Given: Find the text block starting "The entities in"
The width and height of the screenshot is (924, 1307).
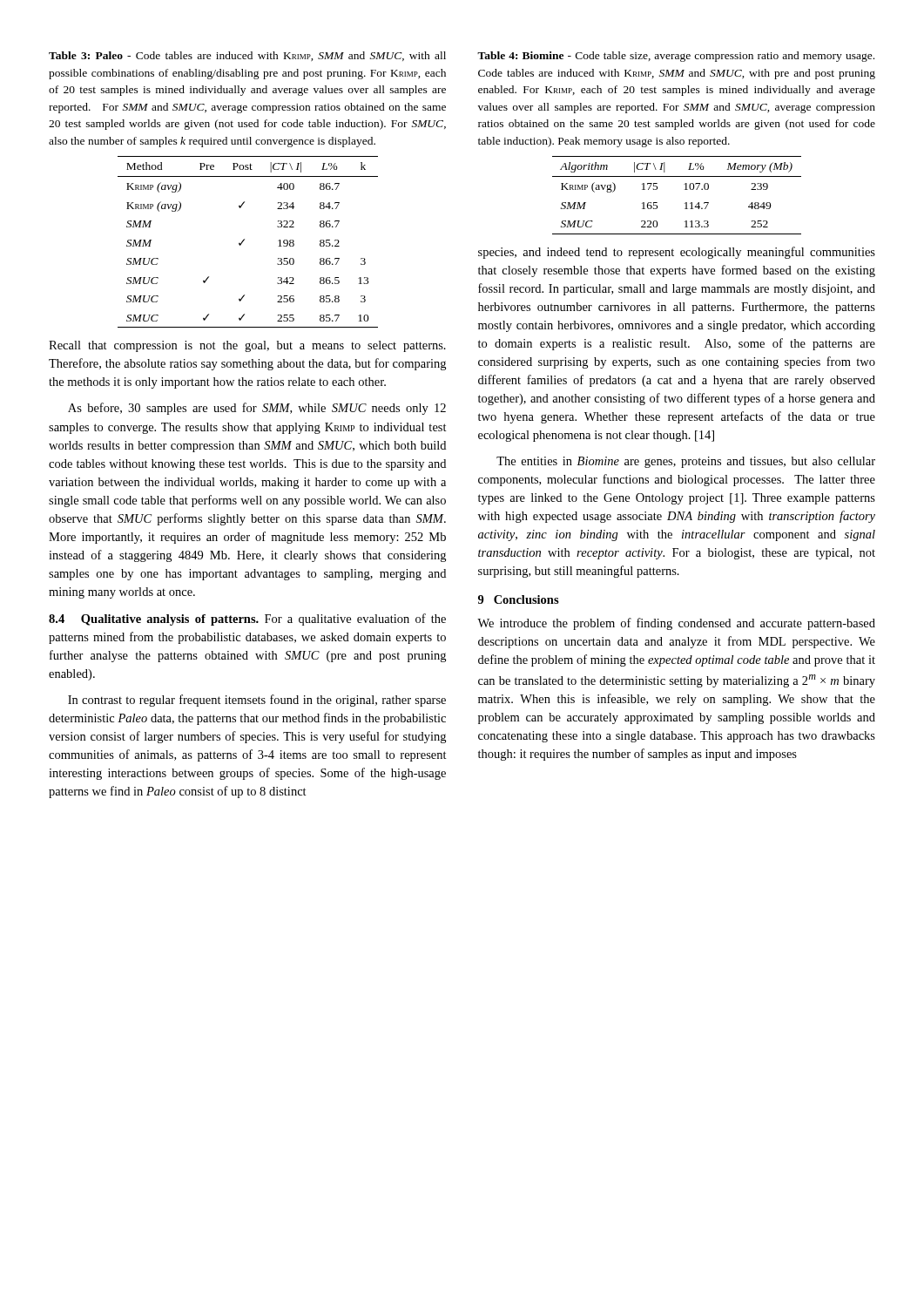Looking at the screenshot, I should [x=676, y=516].
